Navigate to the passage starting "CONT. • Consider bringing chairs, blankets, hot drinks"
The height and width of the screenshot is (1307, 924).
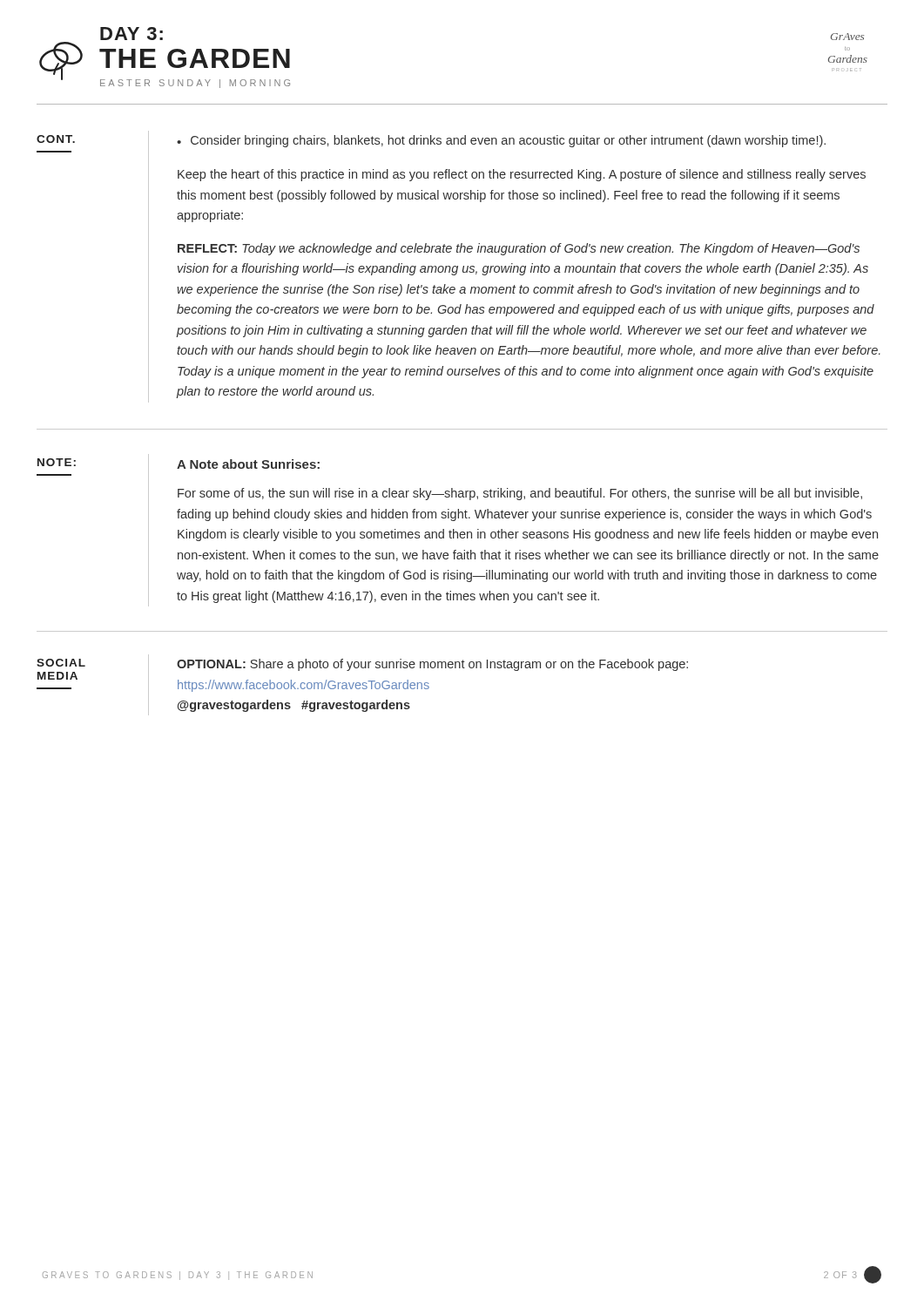[x=462, y=267]
